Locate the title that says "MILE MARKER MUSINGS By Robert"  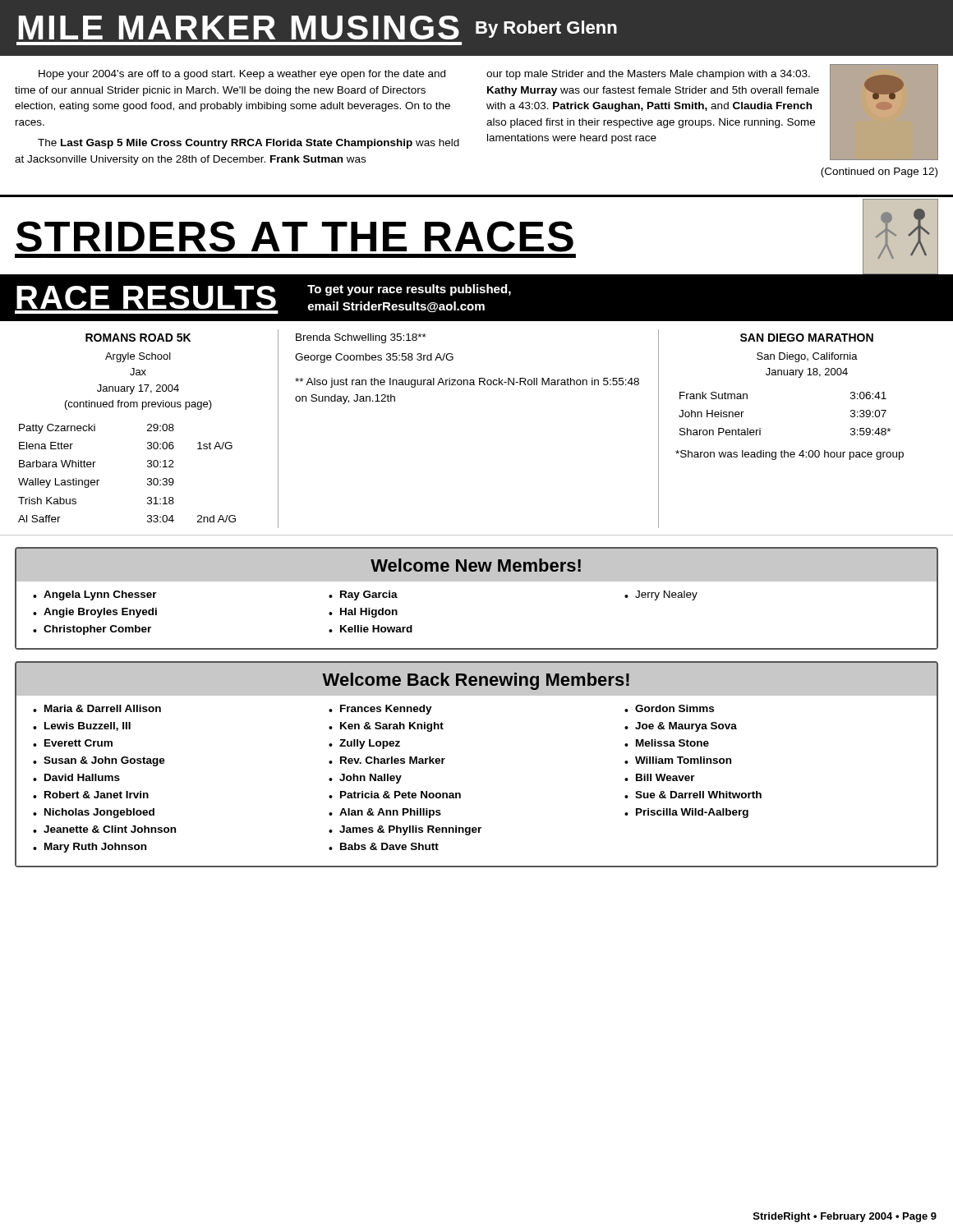point(317,28)
